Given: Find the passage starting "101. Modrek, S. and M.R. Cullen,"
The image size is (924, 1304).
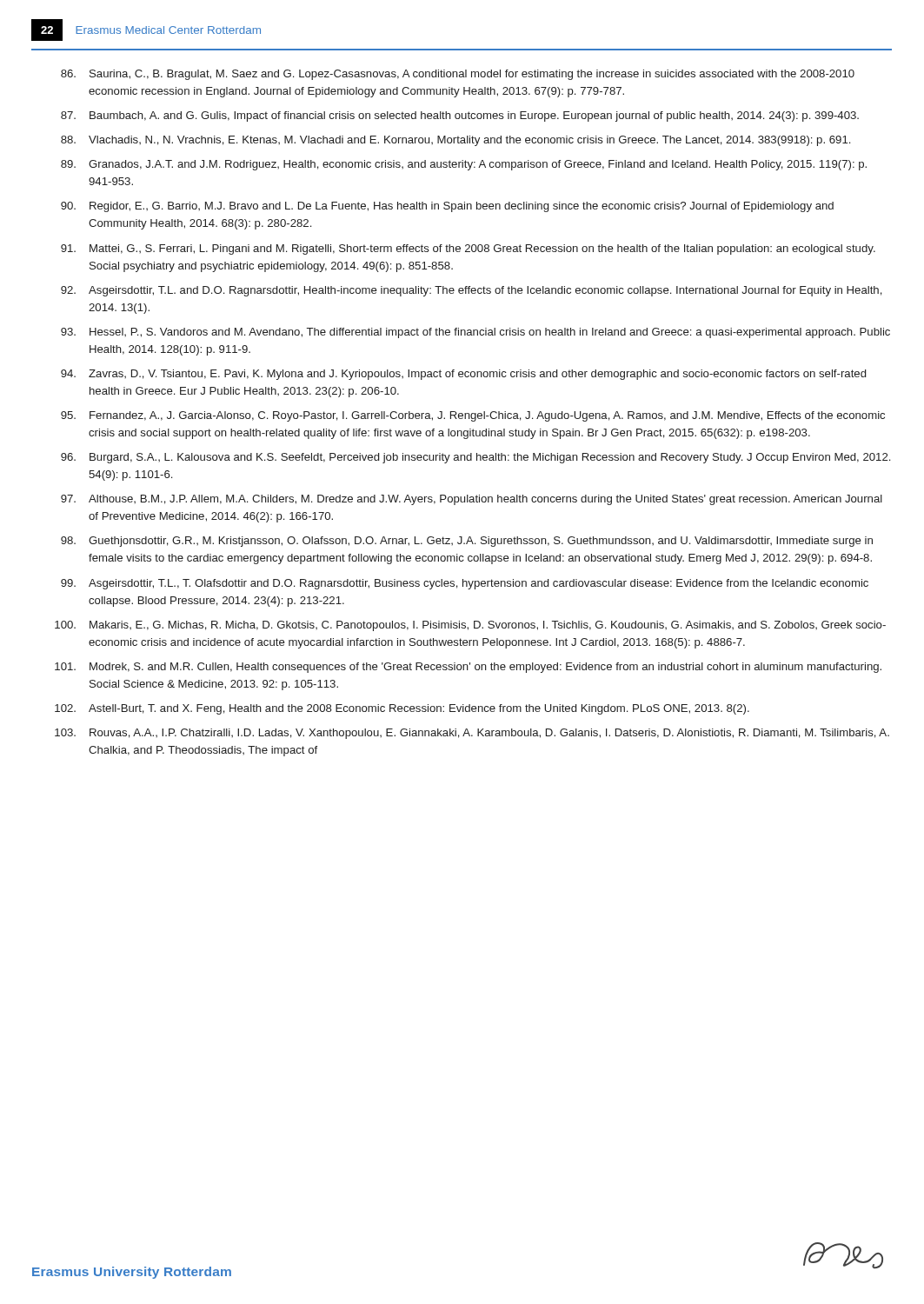Looking at the screenshot, I should click(x=462, y=675).
